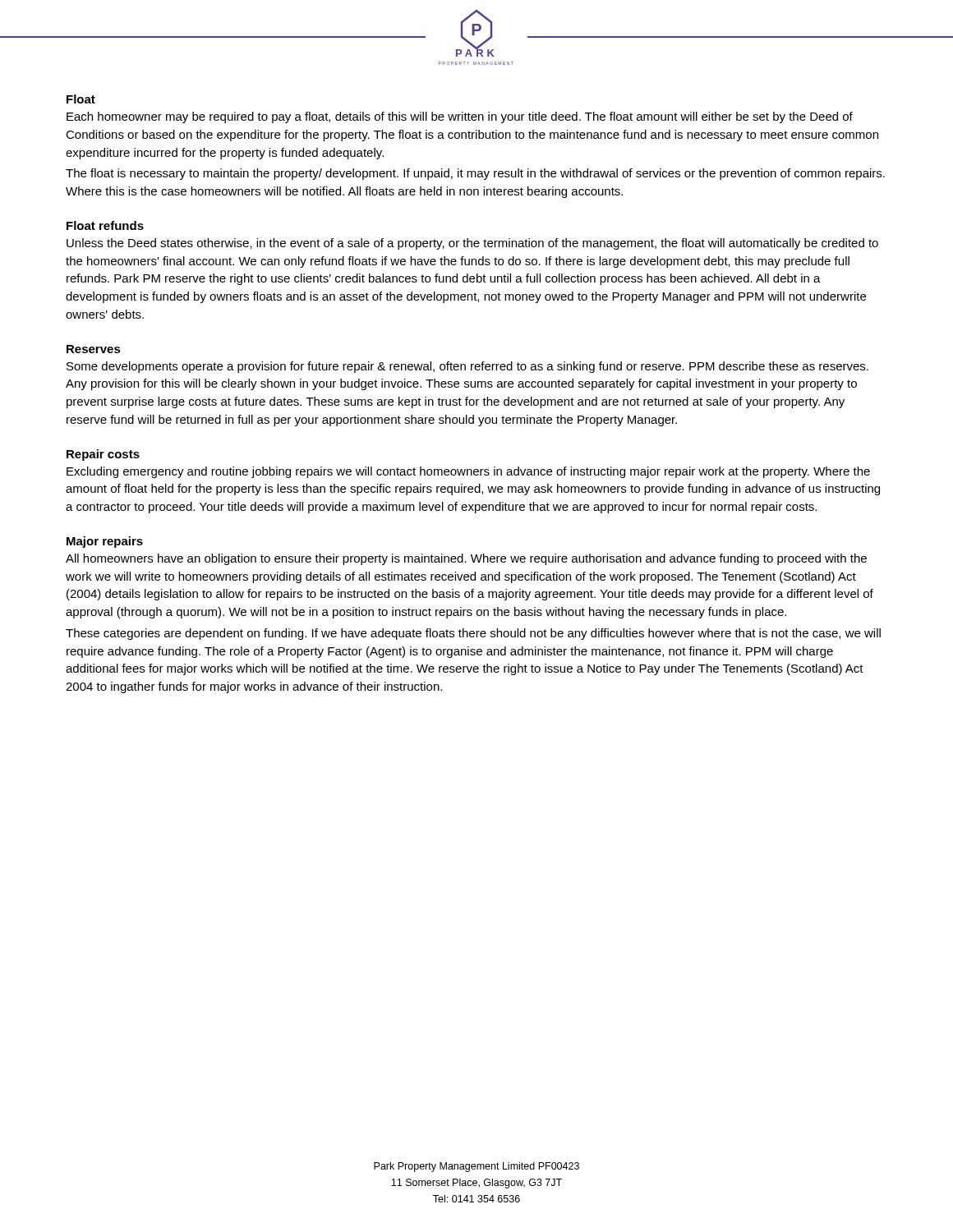Where does it say "Float refunds"?
The width and height of the screenshot is (953, 1232).
coord(105,225)
